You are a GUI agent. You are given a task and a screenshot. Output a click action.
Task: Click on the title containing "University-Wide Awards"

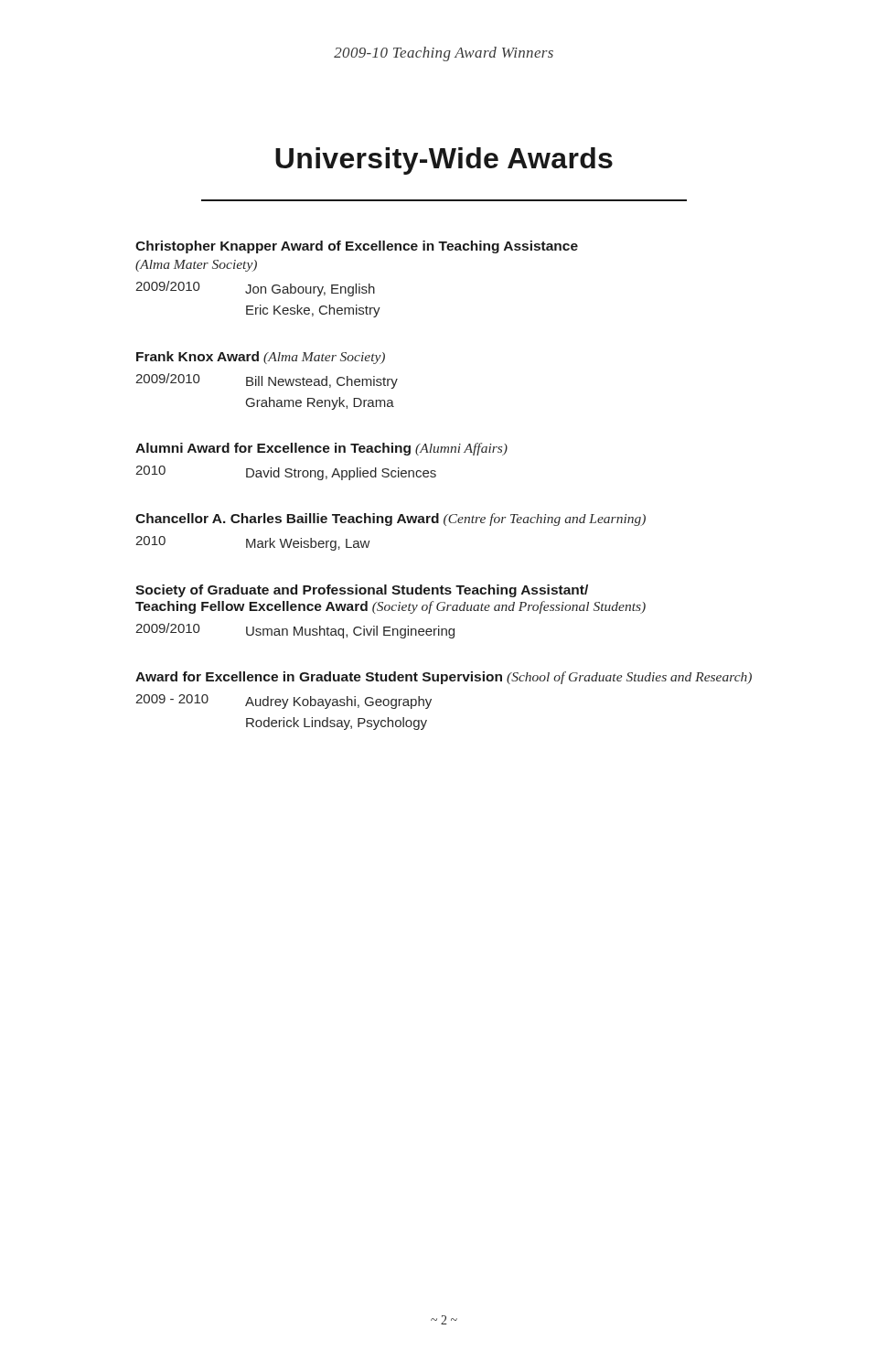pos(444,158)
